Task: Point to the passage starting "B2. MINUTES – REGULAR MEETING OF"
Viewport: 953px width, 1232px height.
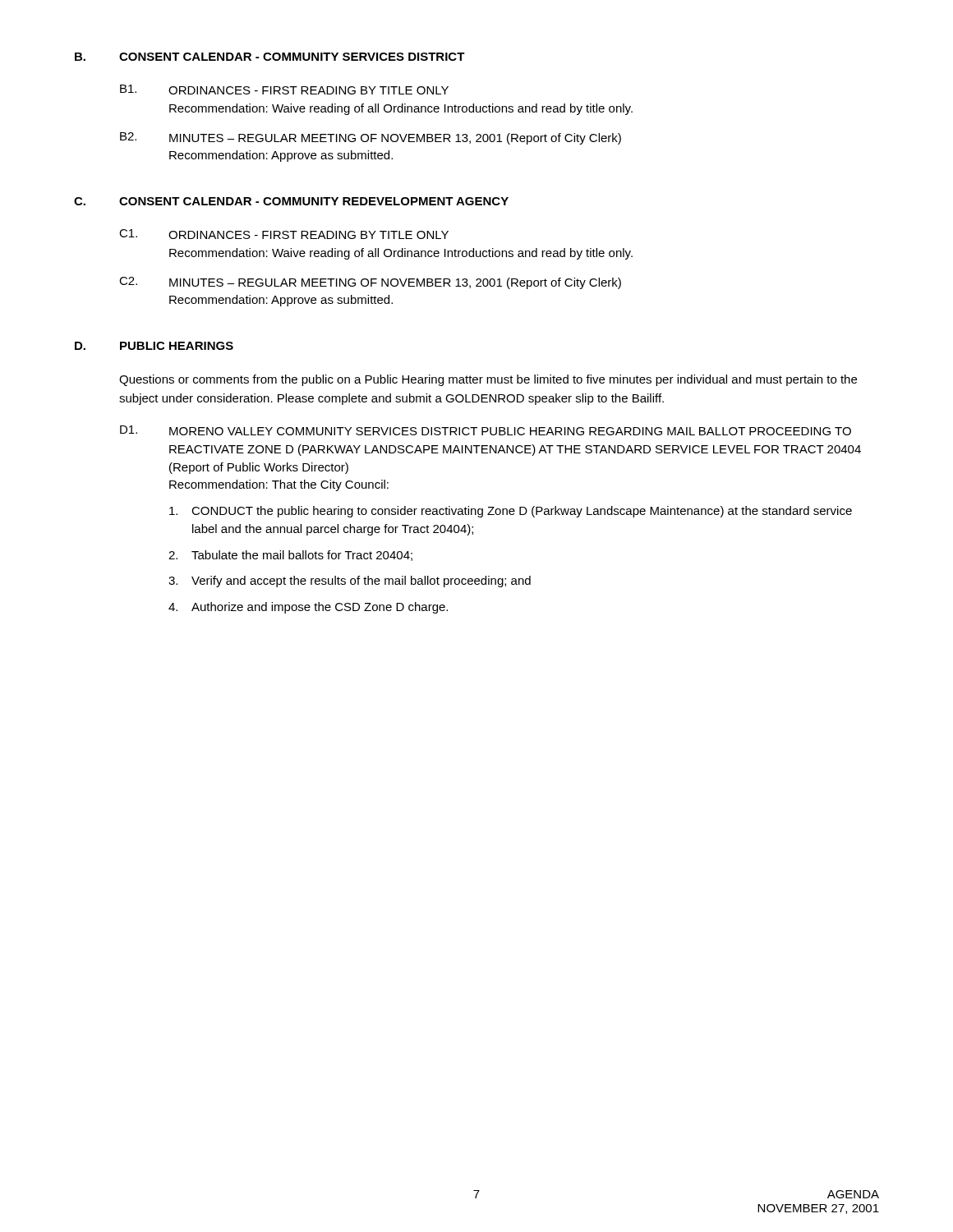Action: click(499, 146)
